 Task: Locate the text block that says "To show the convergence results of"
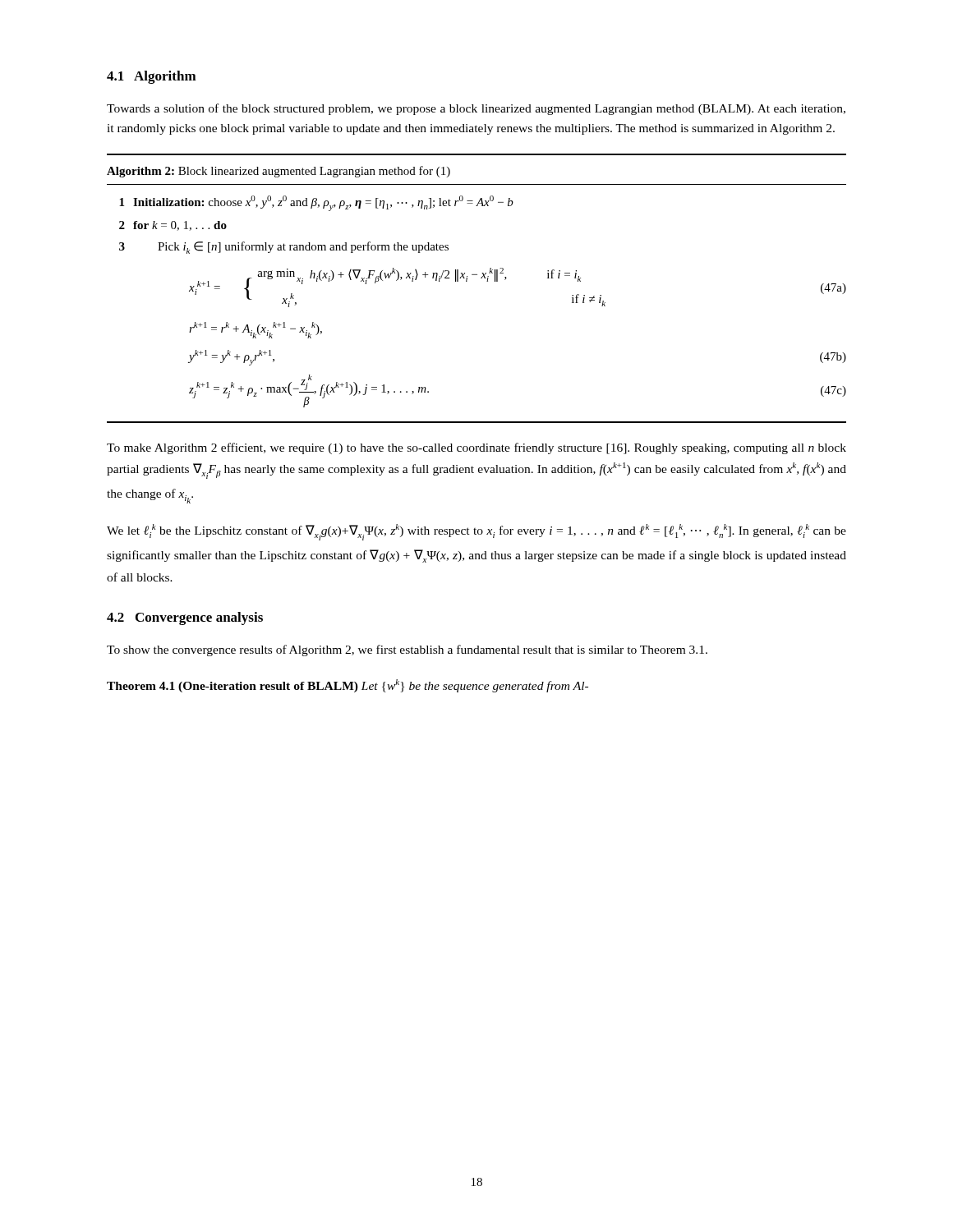[x=407, y=649]
